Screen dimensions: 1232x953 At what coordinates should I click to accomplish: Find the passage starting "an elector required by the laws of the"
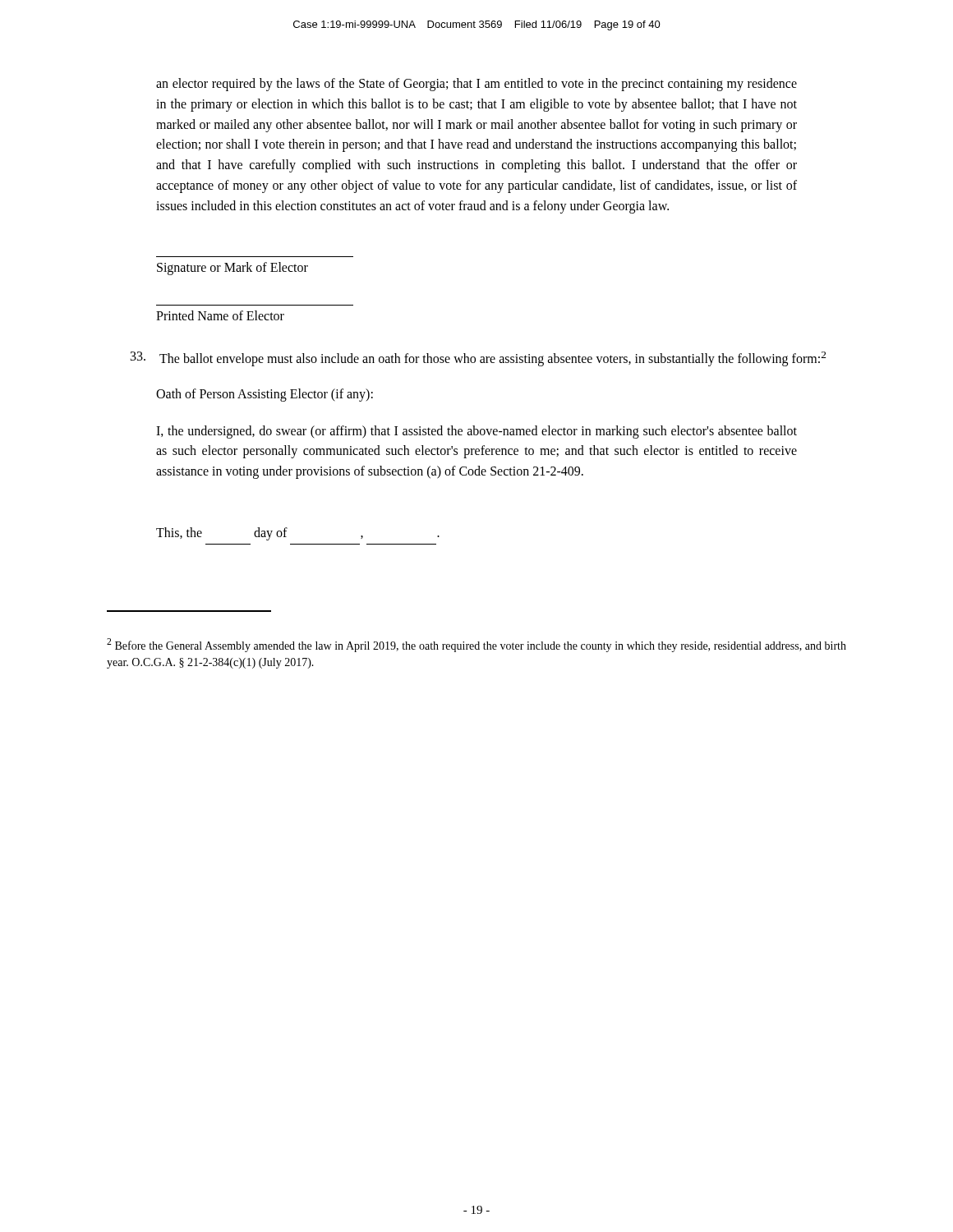(x=476, y=144)
